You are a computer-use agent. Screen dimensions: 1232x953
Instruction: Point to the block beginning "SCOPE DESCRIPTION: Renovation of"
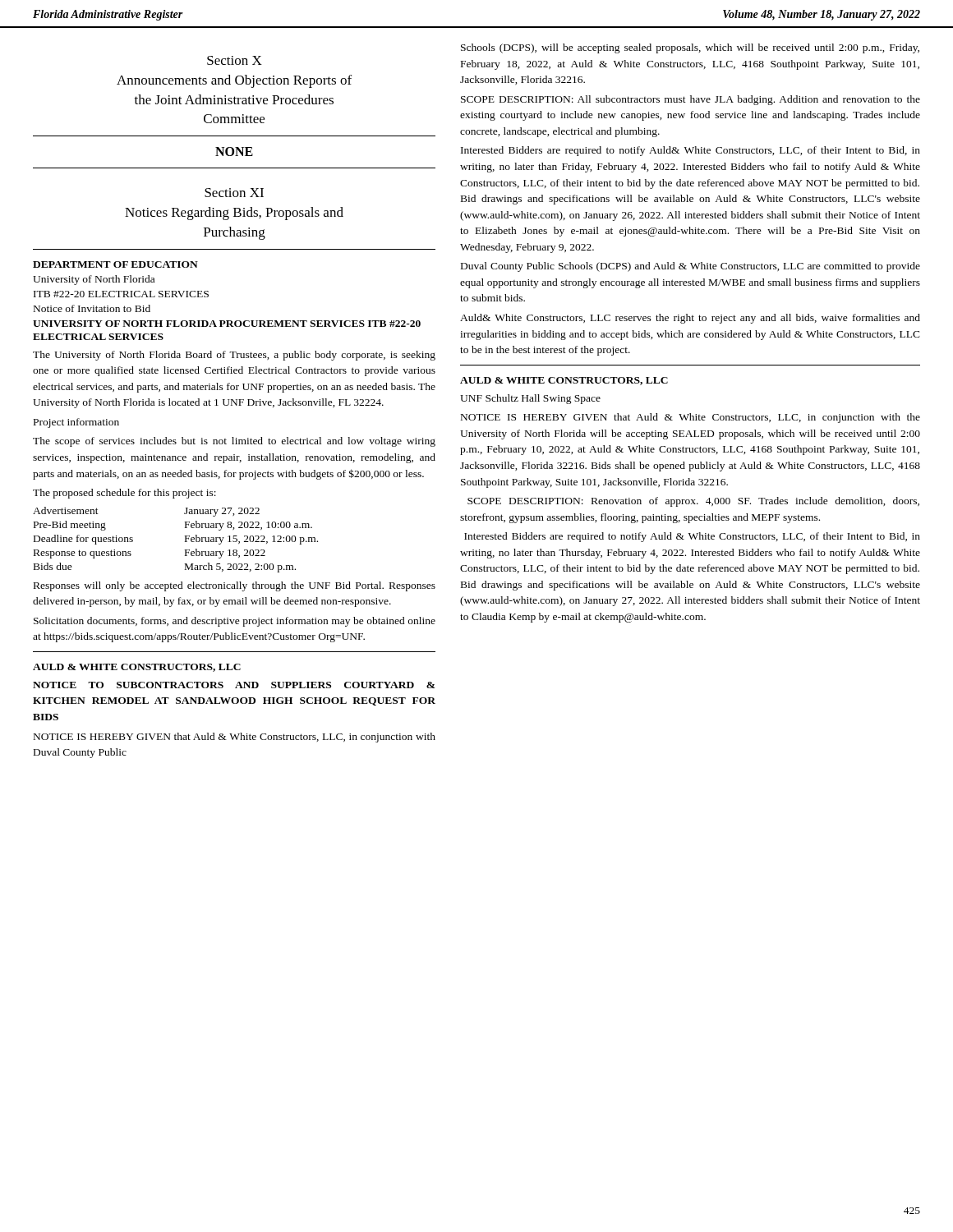click(690, 509)
